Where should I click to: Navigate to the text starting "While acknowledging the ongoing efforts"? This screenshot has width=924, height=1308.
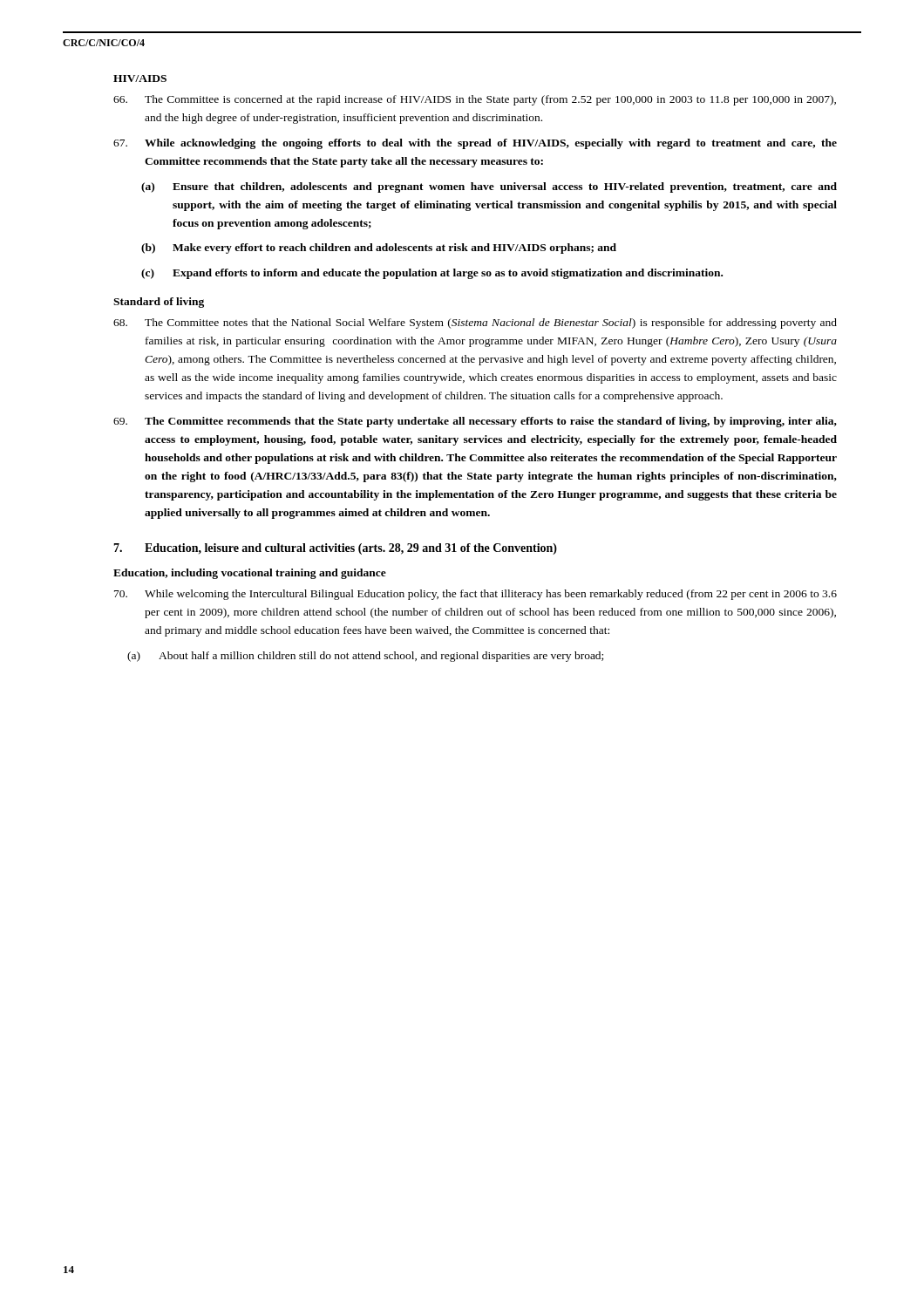point(475,152)
